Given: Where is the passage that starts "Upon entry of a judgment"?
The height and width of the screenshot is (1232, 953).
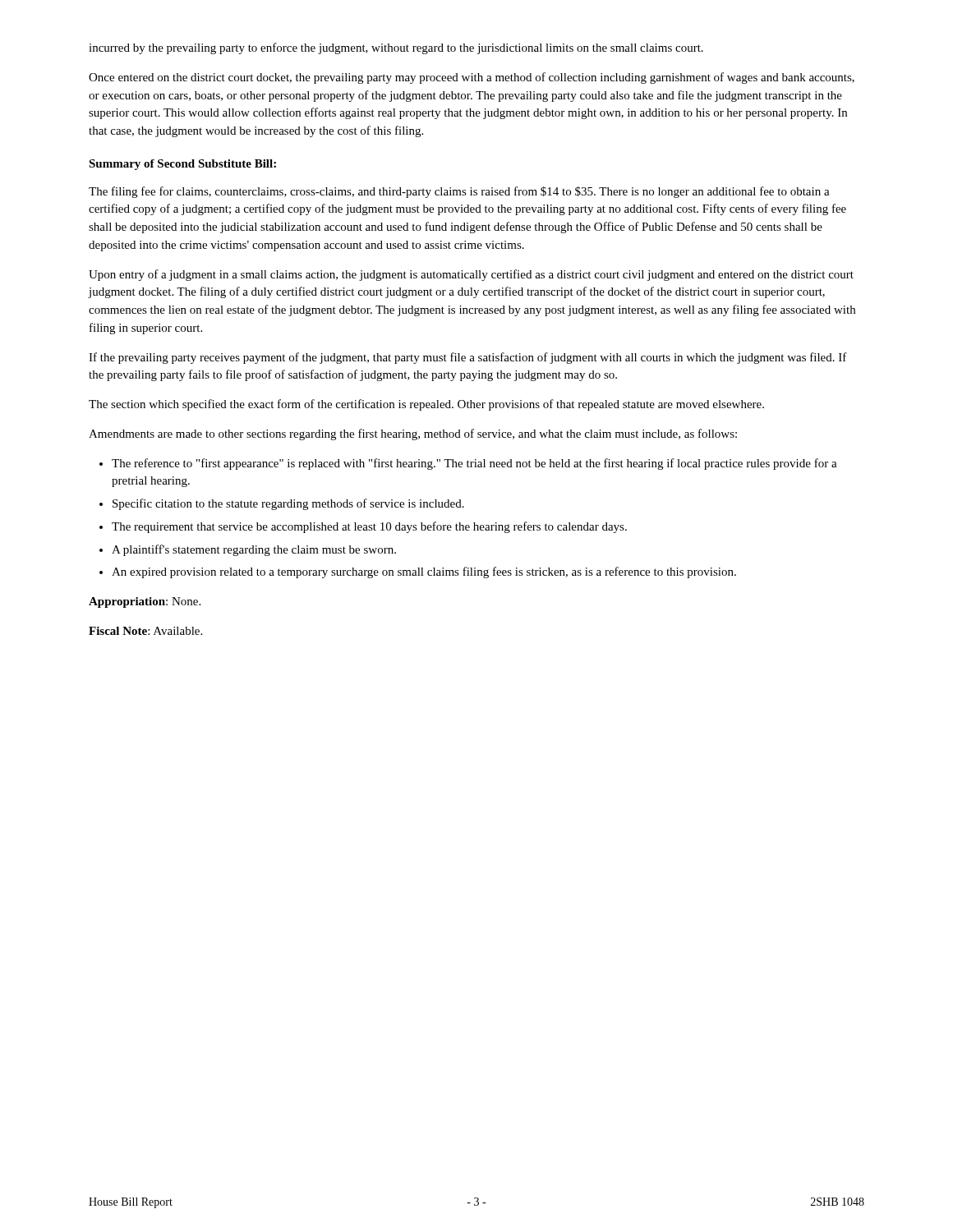Looking at the screenshot, I should click(x=476, y=301).
